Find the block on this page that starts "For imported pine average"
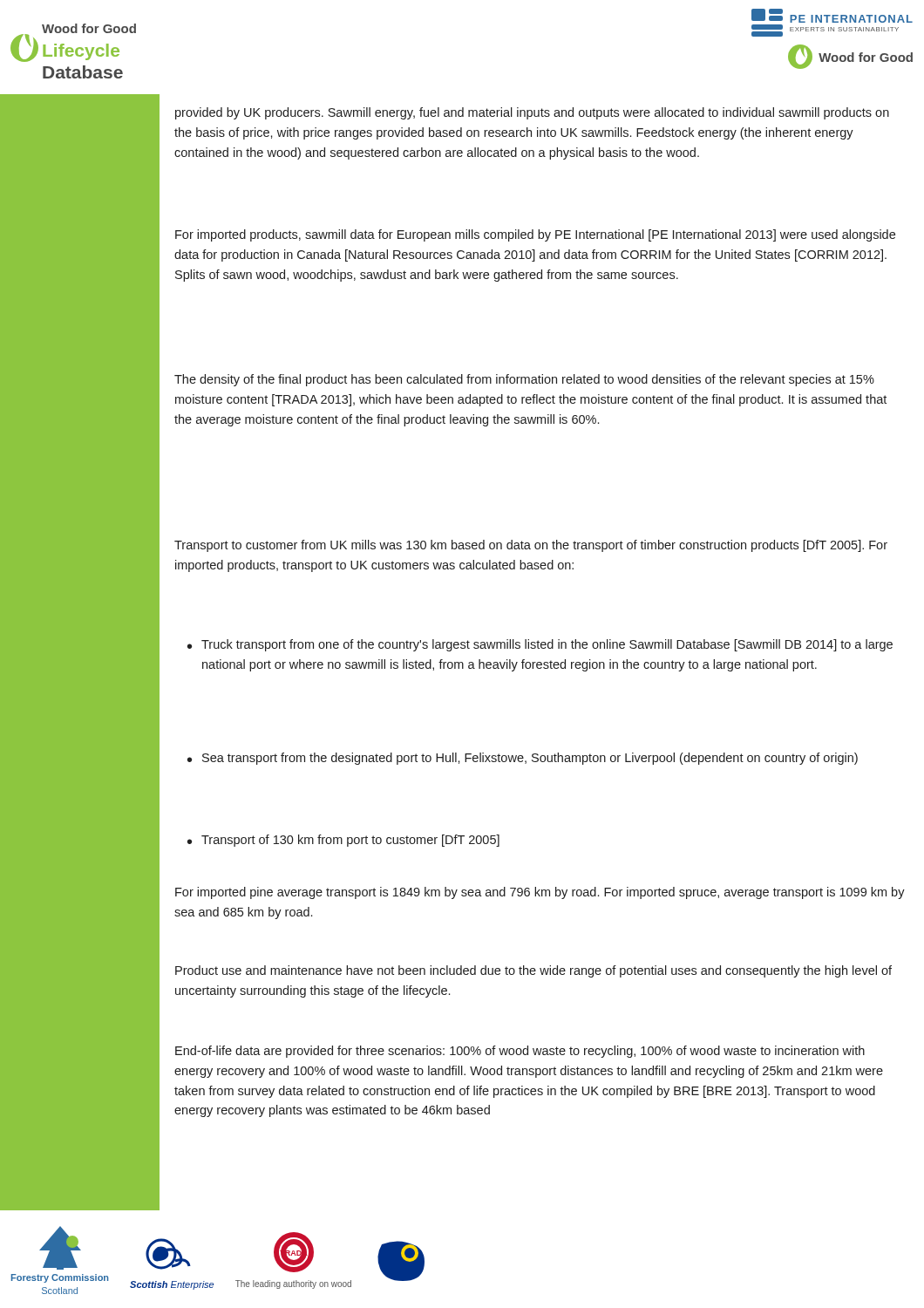This screenshot has height=1308, width=924. point(540,902)
